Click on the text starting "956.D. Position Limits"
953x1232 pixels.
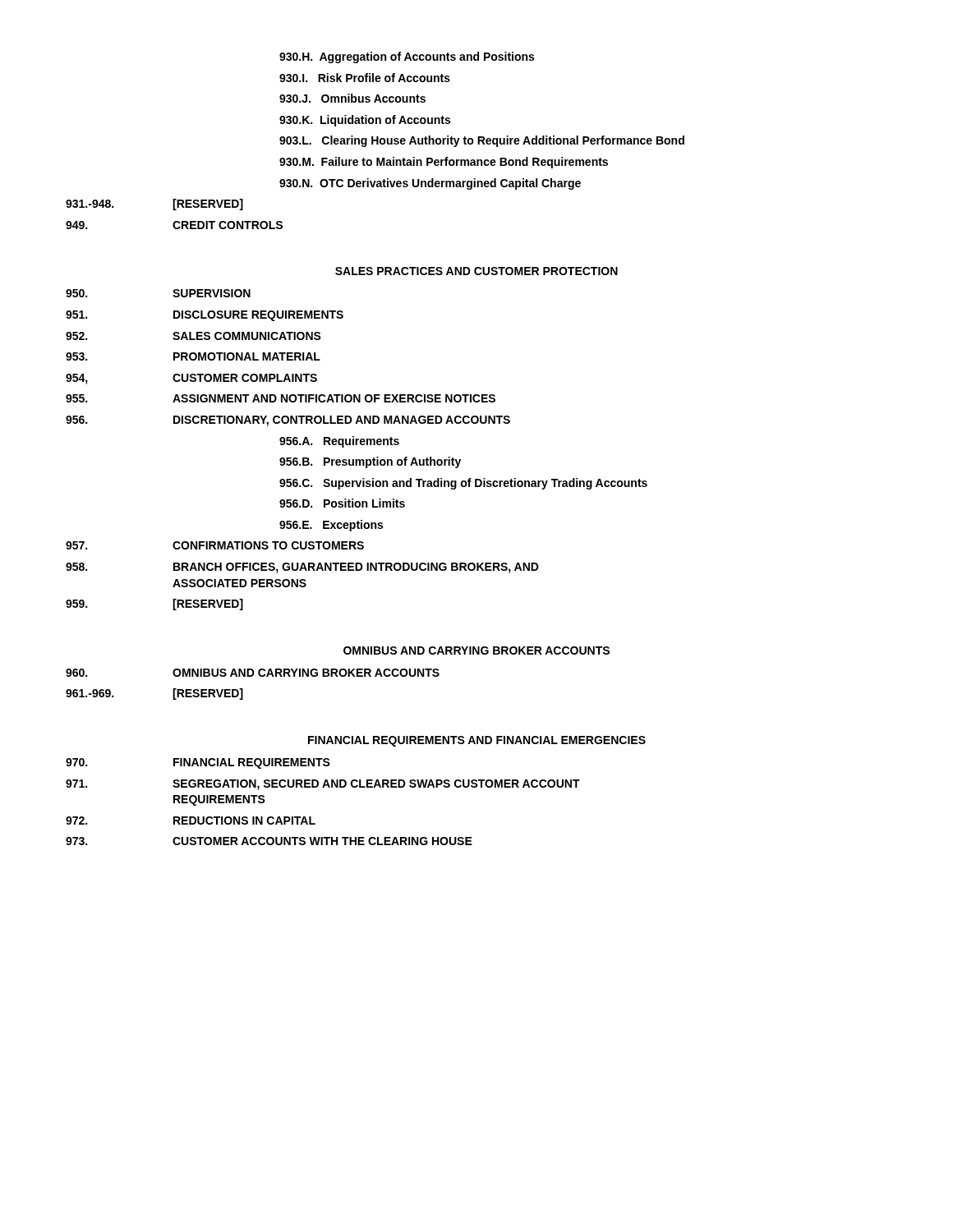(342, 503)
